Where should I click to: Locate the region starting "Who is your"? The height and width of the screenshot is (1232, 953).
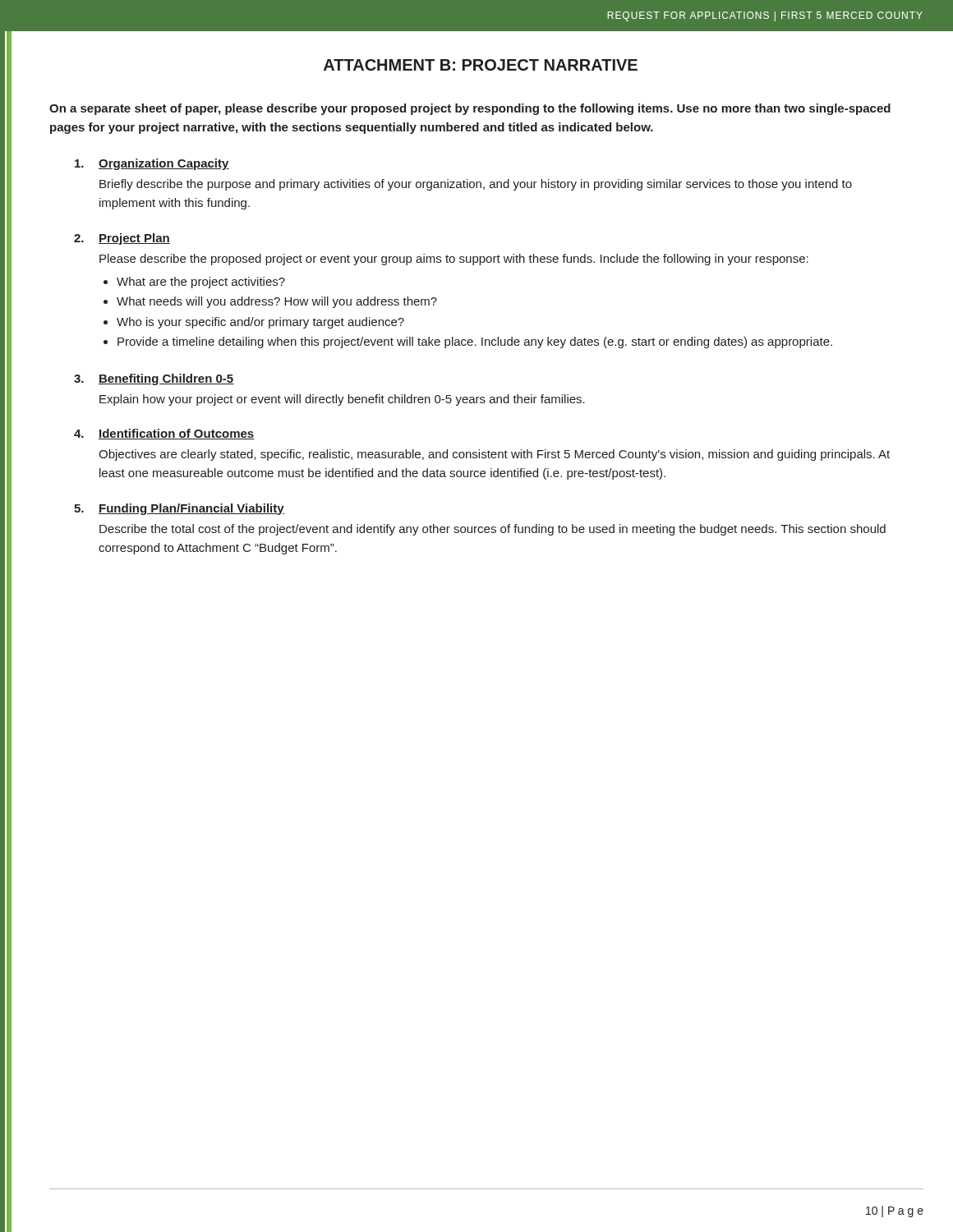(x=261, y=321)
